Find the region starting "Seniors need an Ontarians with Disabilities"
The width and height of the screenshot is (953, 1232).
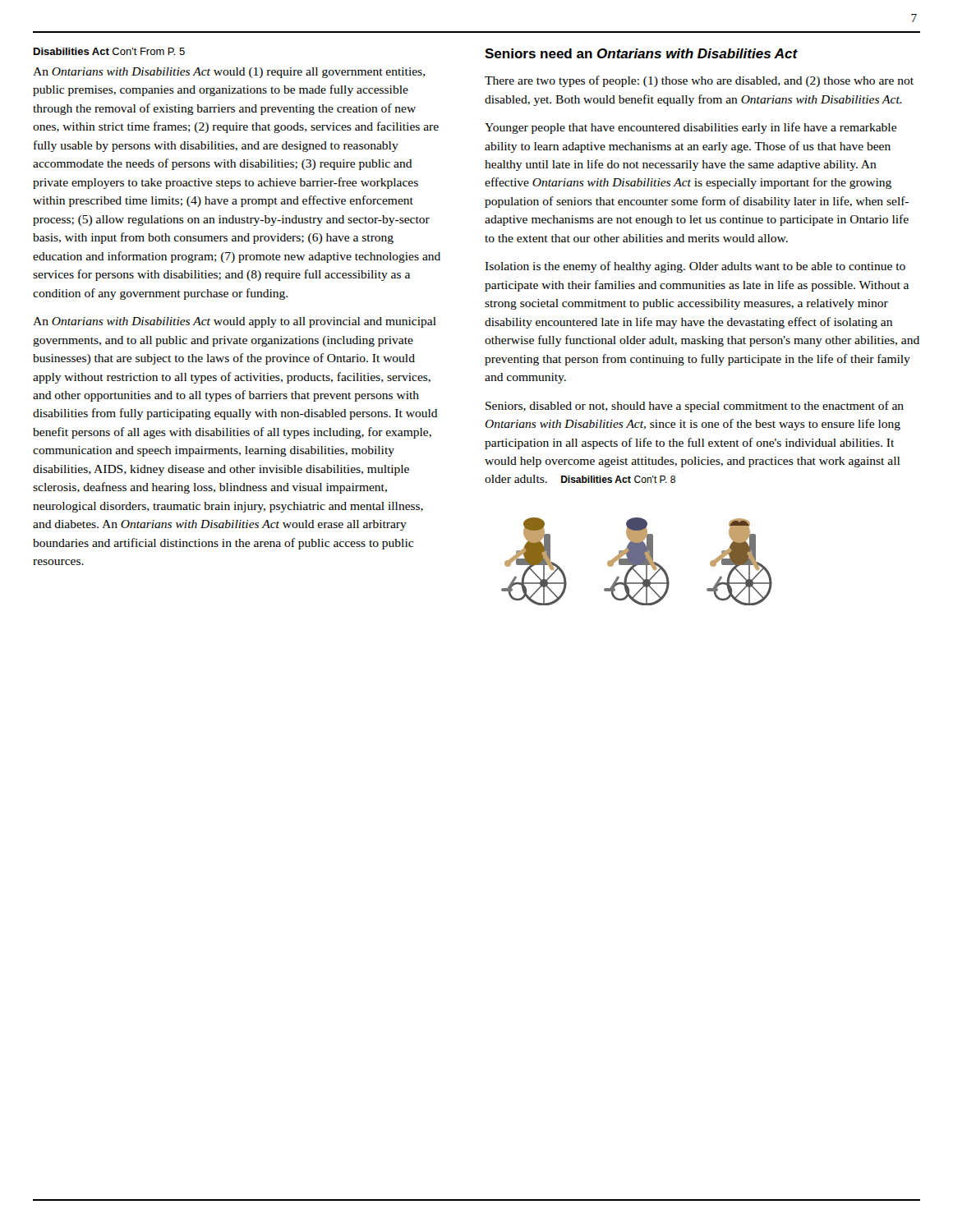click(x=641, y=54)
